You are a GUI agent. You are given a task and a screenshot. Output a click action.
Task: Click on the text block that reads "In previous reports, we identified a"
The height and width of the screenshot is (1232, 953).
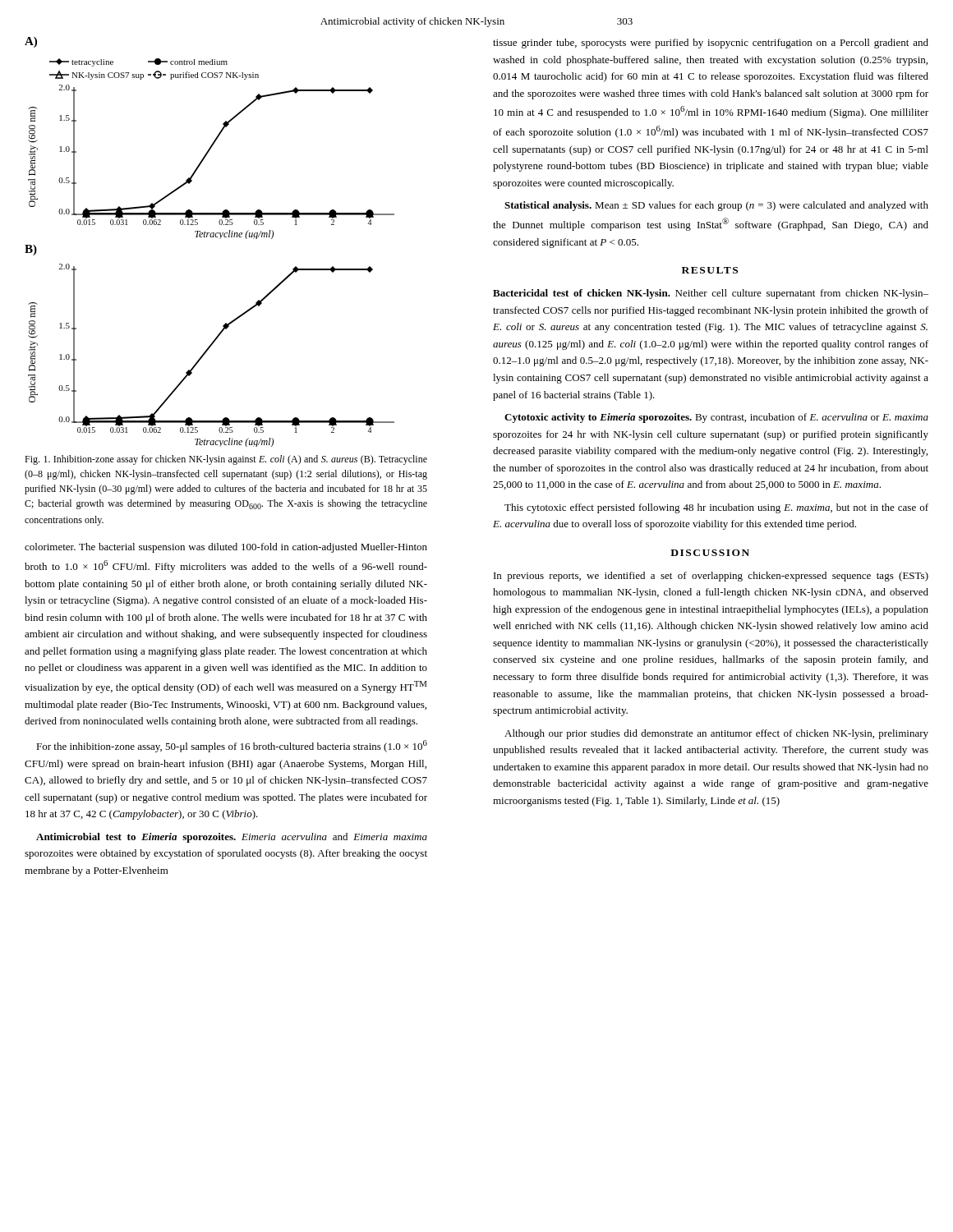[x=711, y=643]
